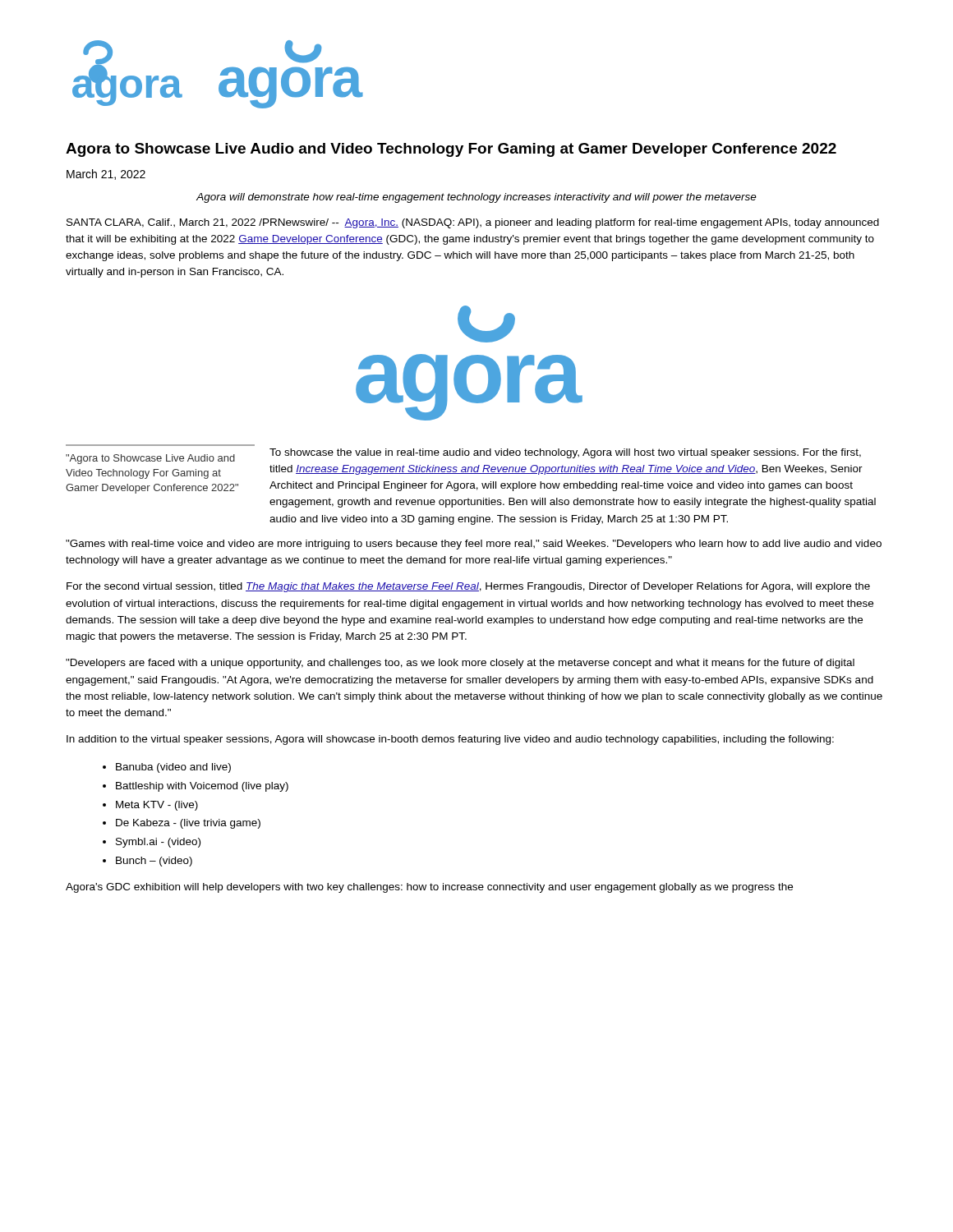The image size is (953, 1232).
Task: Where is the passage that starts "For the second"?
Action: [470, 611]
